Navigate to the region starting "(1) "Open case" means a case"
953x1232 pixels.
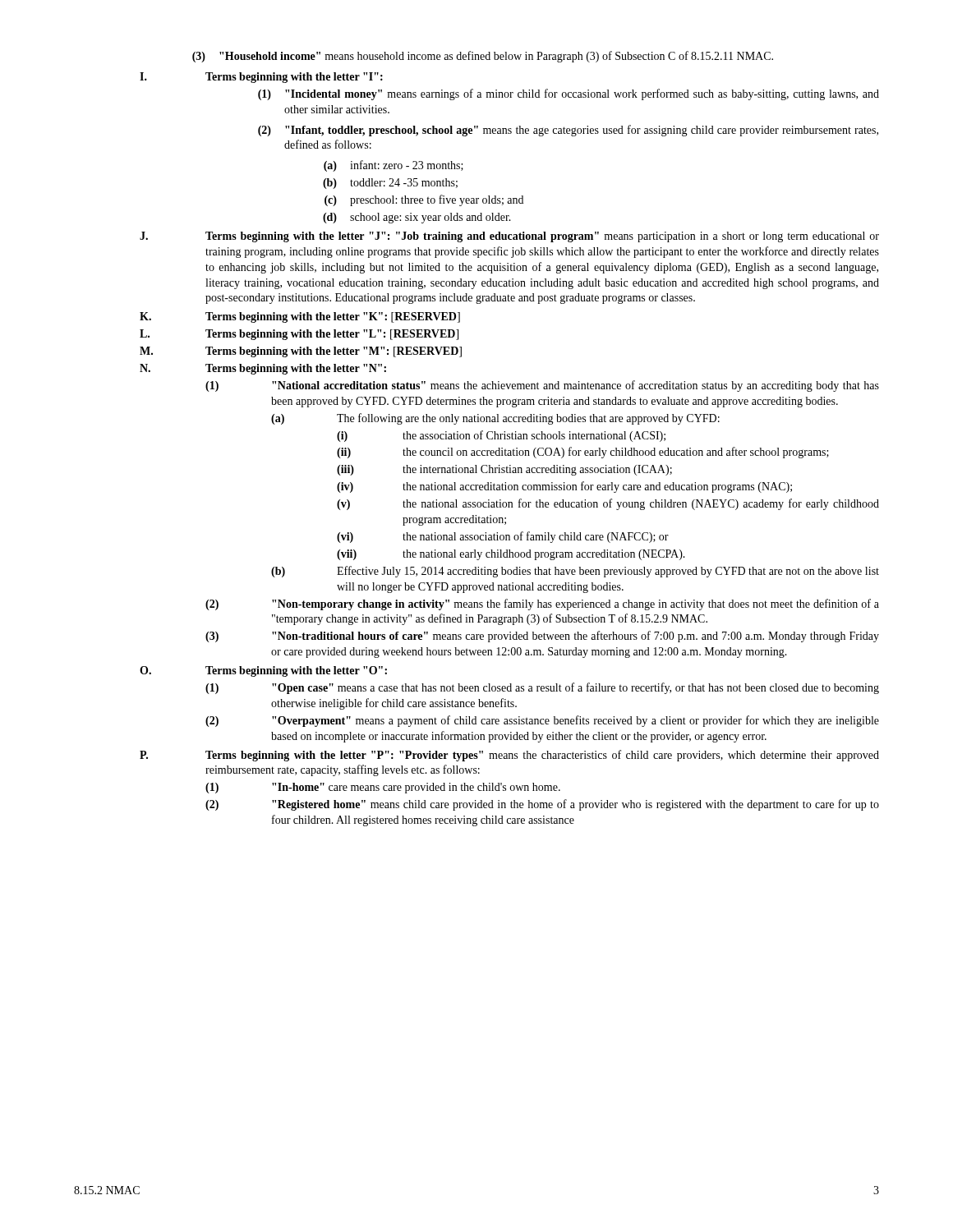tap(542, 696)
